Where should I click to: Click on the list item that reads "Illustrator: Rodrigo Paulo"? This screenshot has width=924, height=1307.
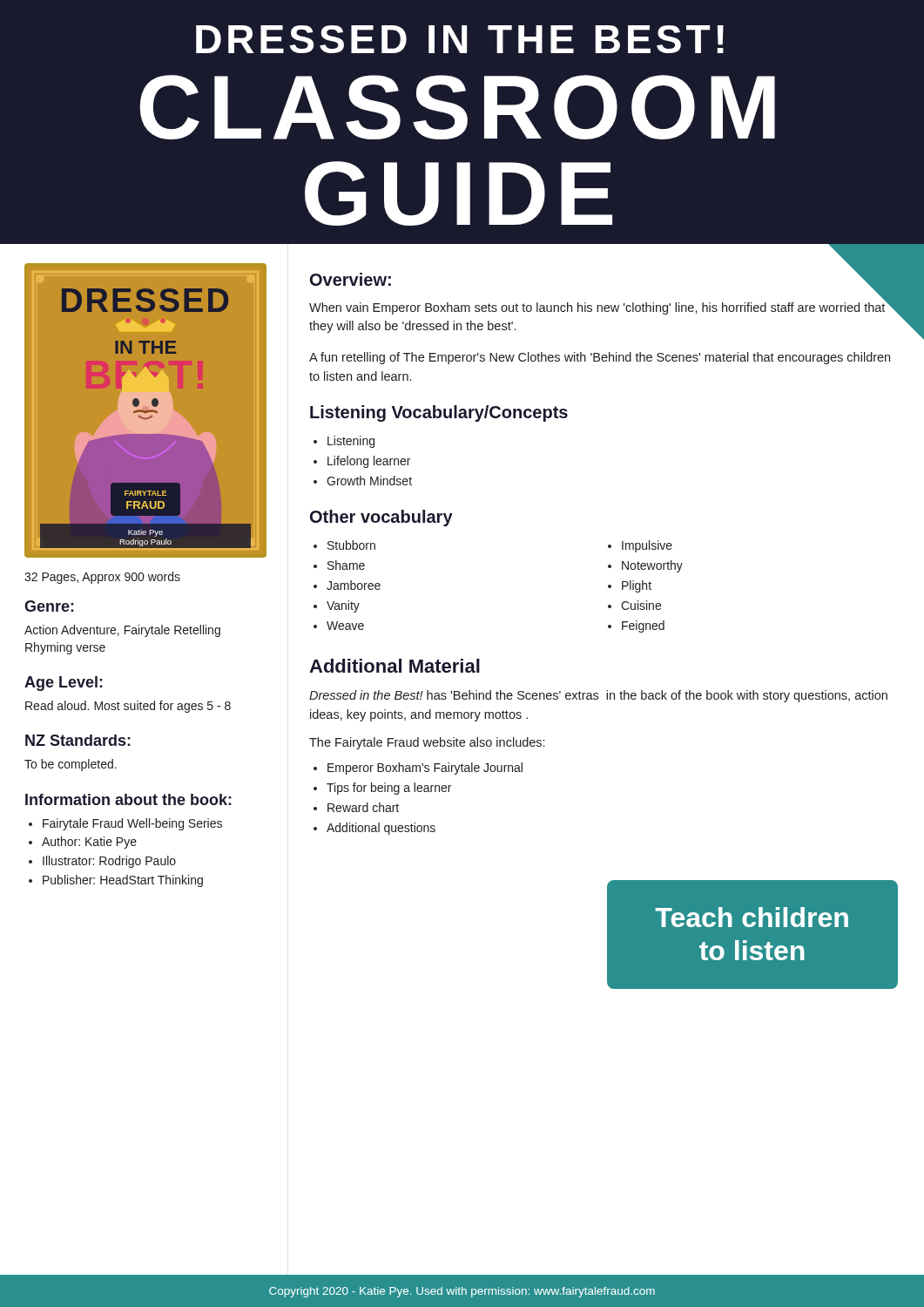[109, 861]
